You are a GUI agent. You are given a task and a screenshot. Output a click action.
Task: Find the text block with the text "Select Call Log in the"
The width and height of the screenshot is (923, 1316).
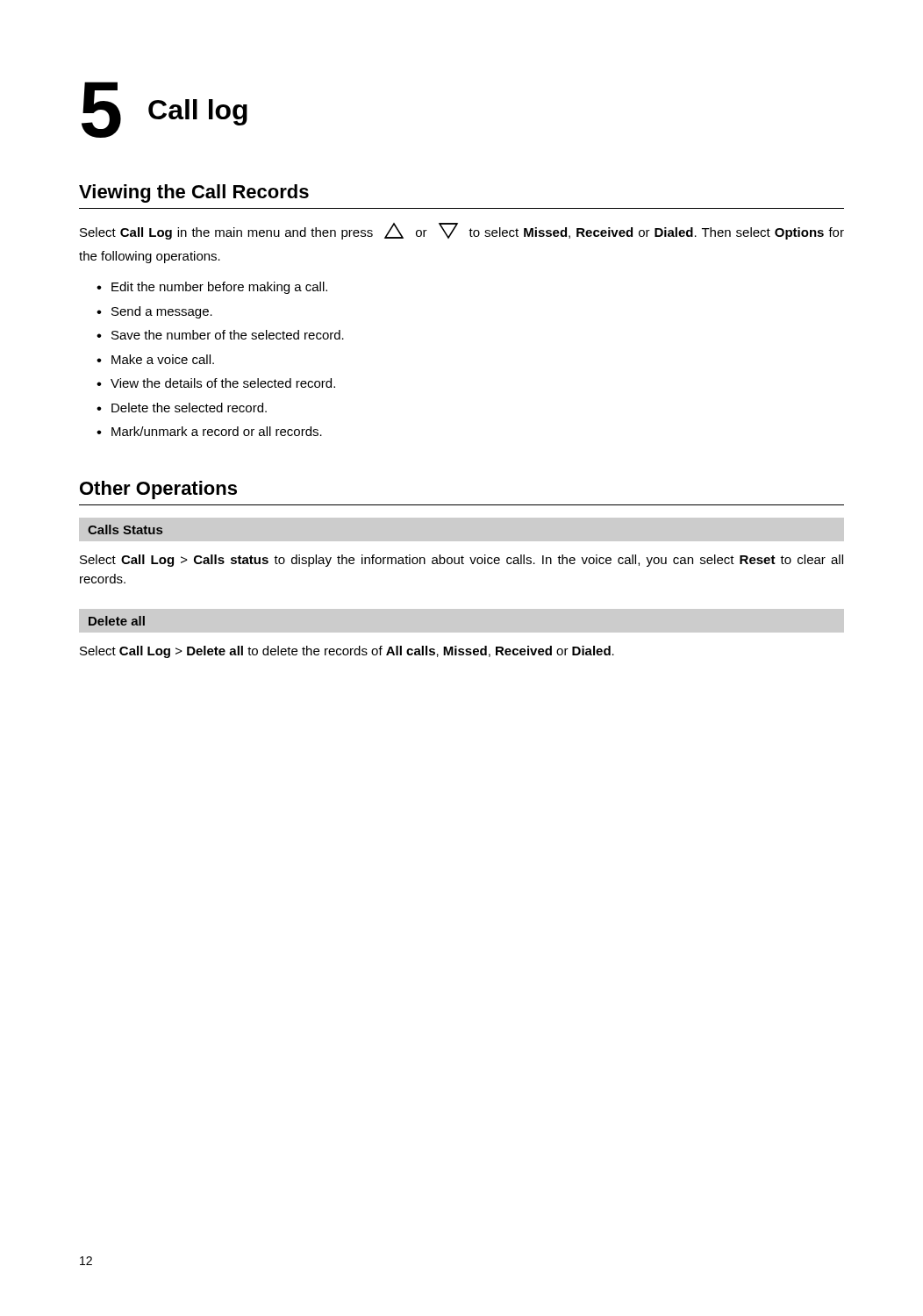pos(462,242)
